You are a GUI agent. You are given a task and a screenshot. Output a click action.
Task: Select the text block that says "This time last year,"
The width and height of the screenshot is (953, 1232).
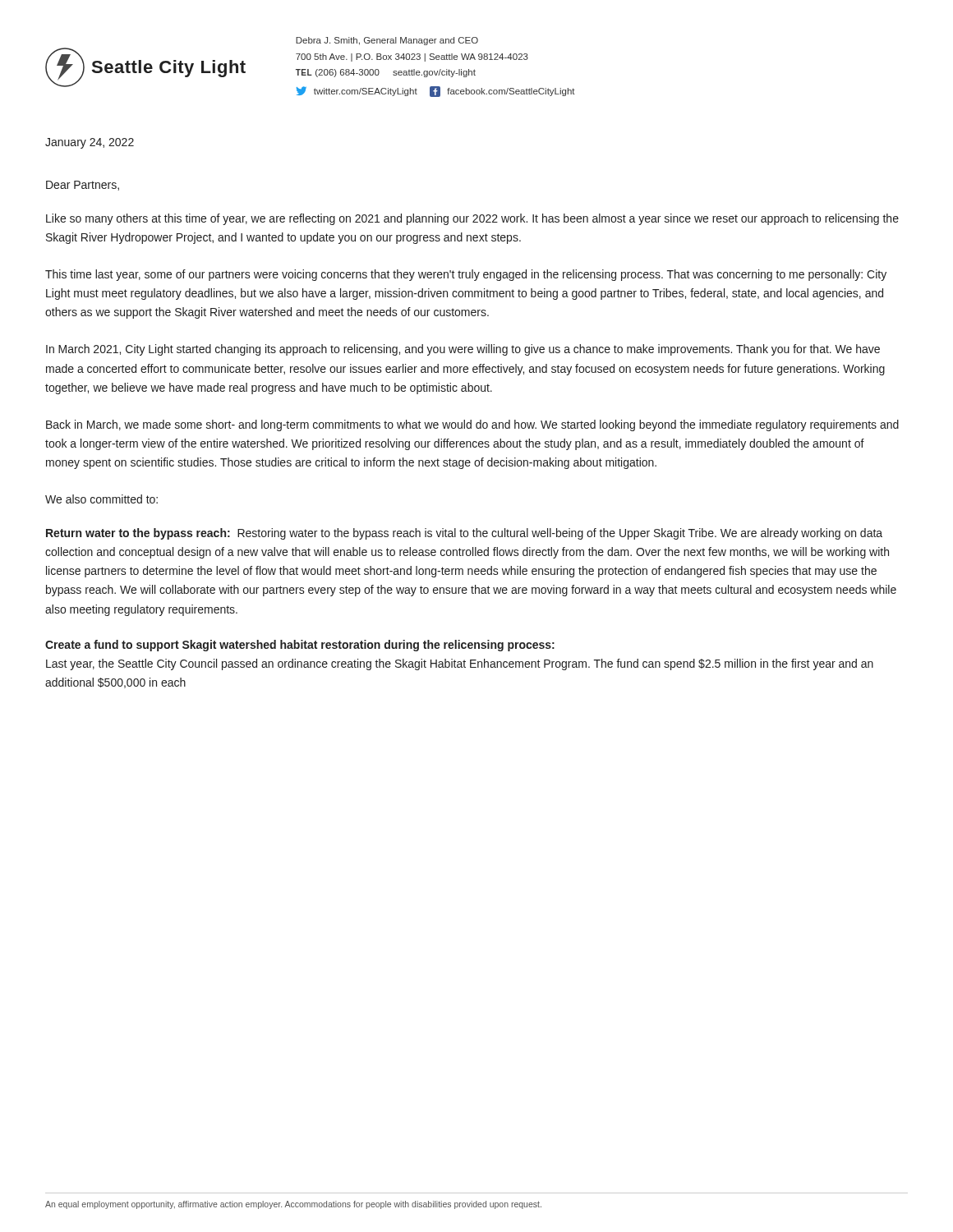click(x=466, y=293)
